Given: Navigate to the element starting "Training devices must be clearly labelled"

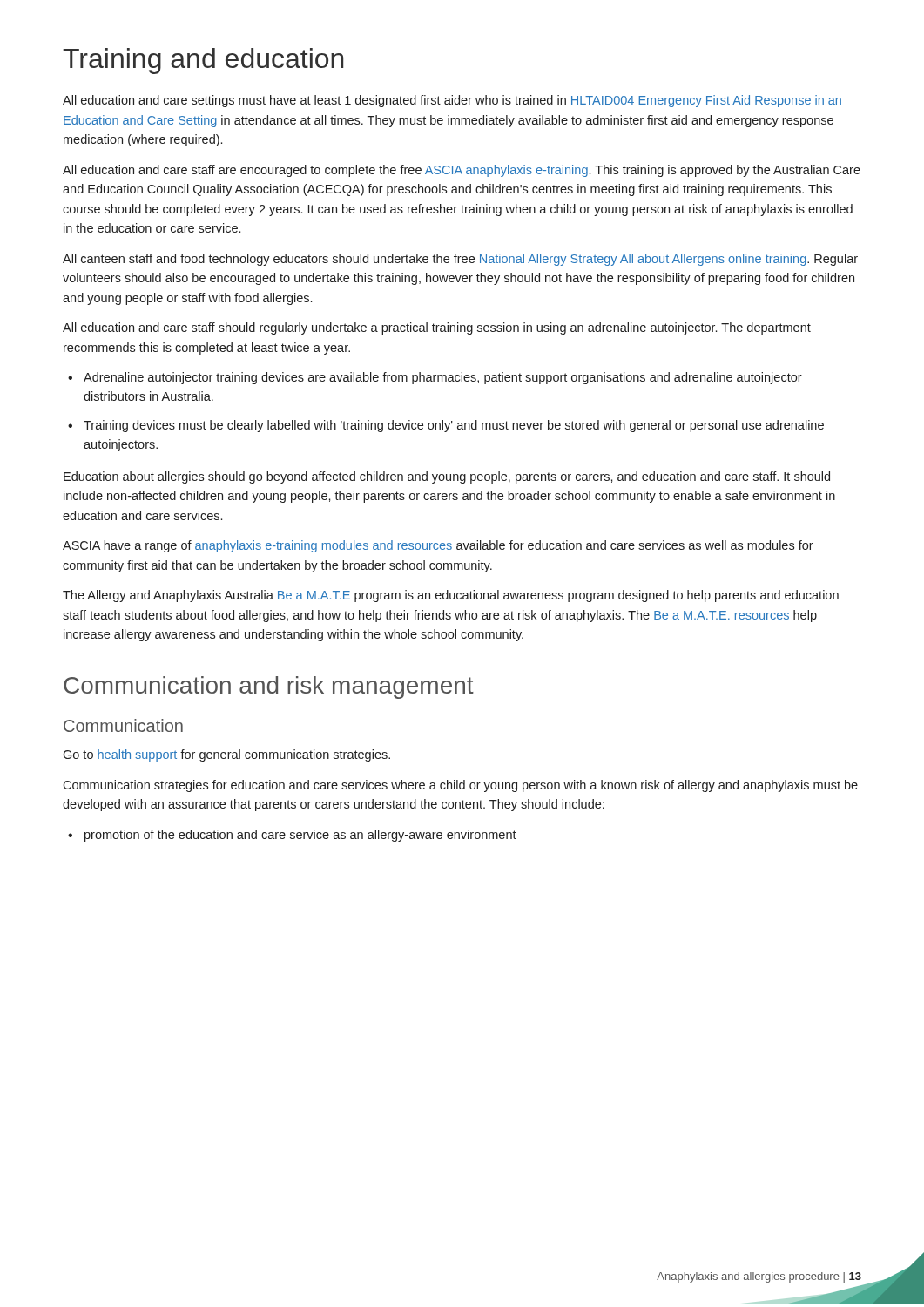Looking at the screenshot, I should (462, 435).
